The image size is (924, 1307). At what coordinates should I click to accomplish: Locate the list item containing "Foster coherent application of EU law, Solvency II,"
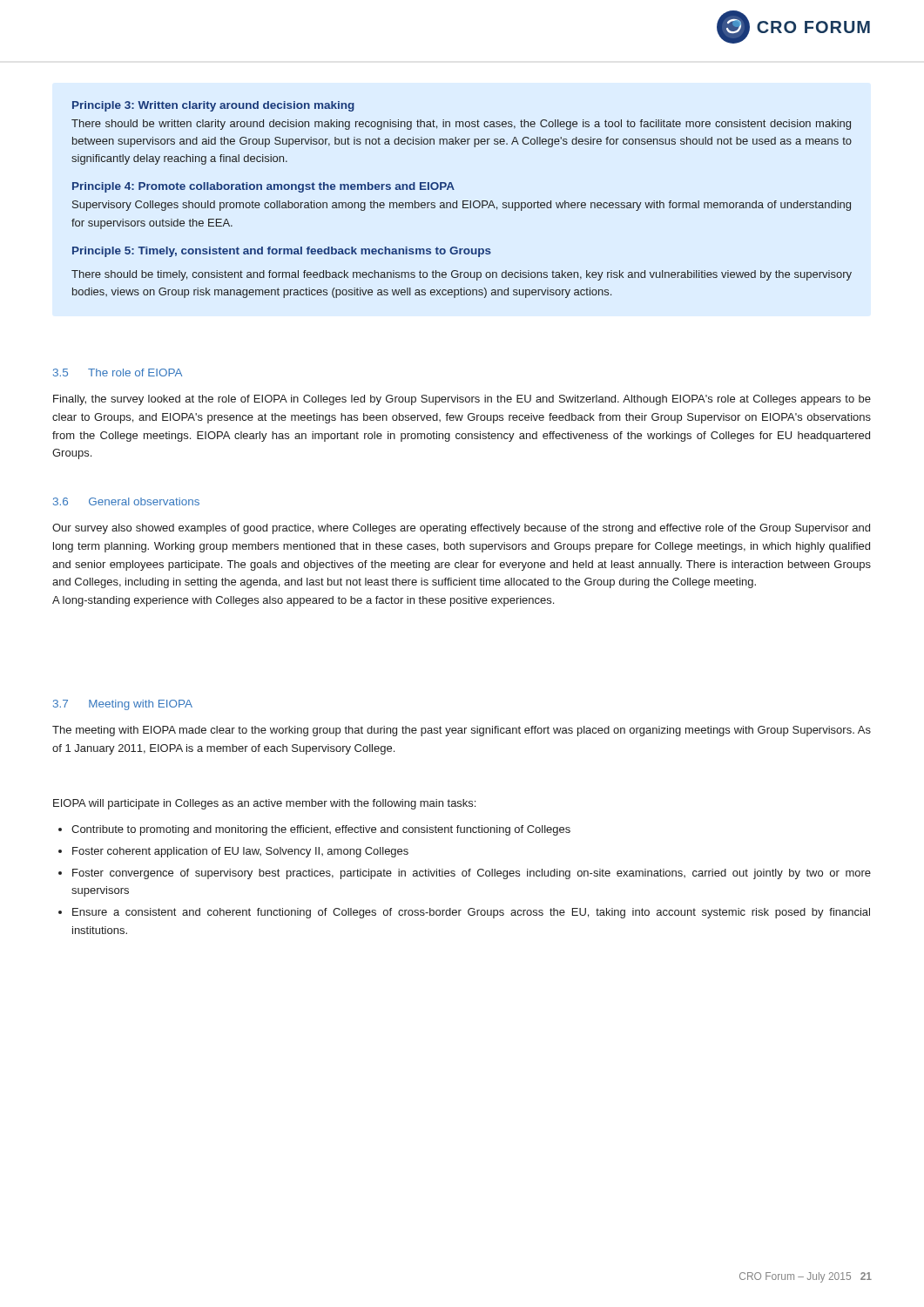[x=240, y=851]
